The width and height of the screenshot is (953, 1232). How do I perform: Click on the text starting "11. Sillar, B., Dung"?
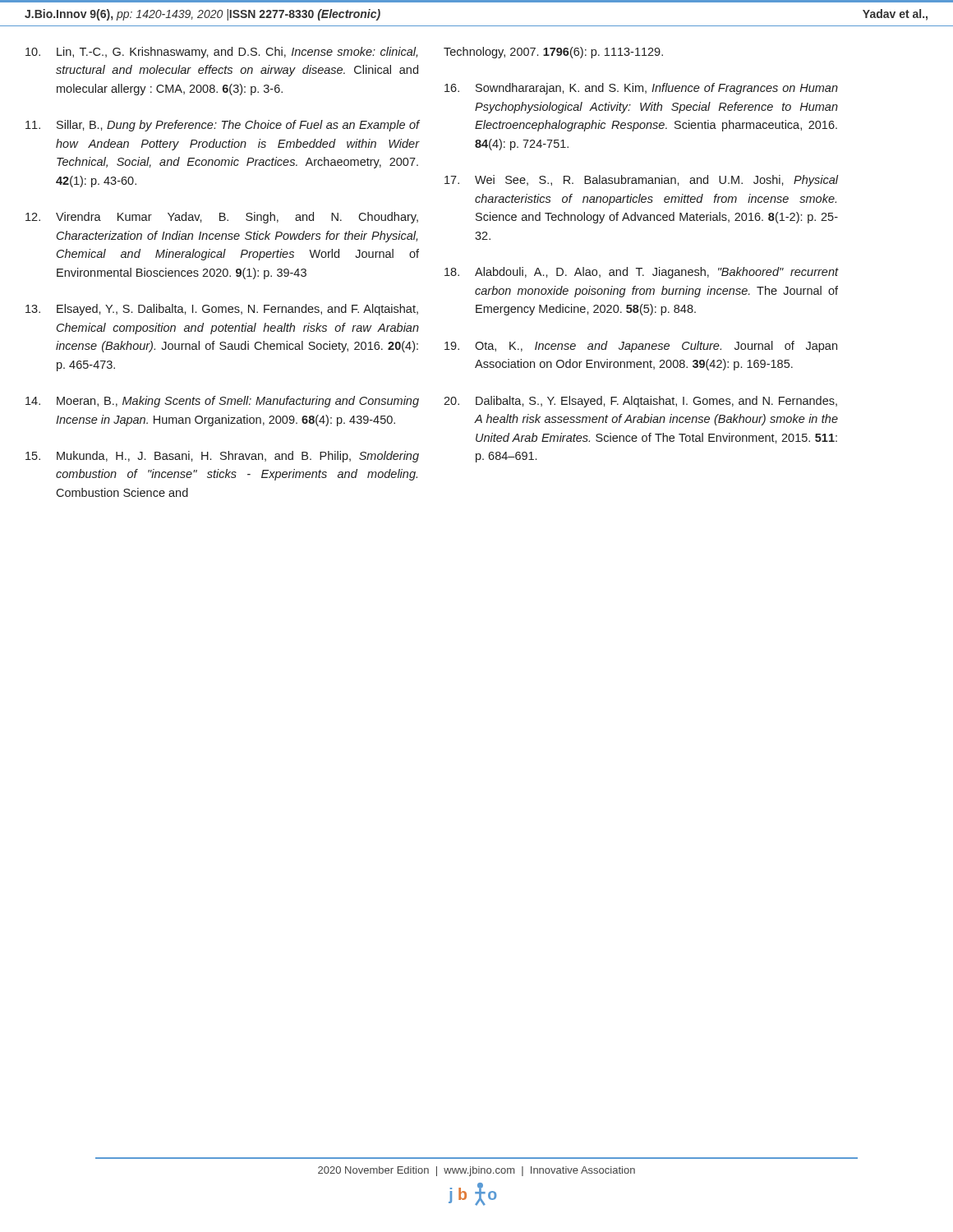(222, 153)
